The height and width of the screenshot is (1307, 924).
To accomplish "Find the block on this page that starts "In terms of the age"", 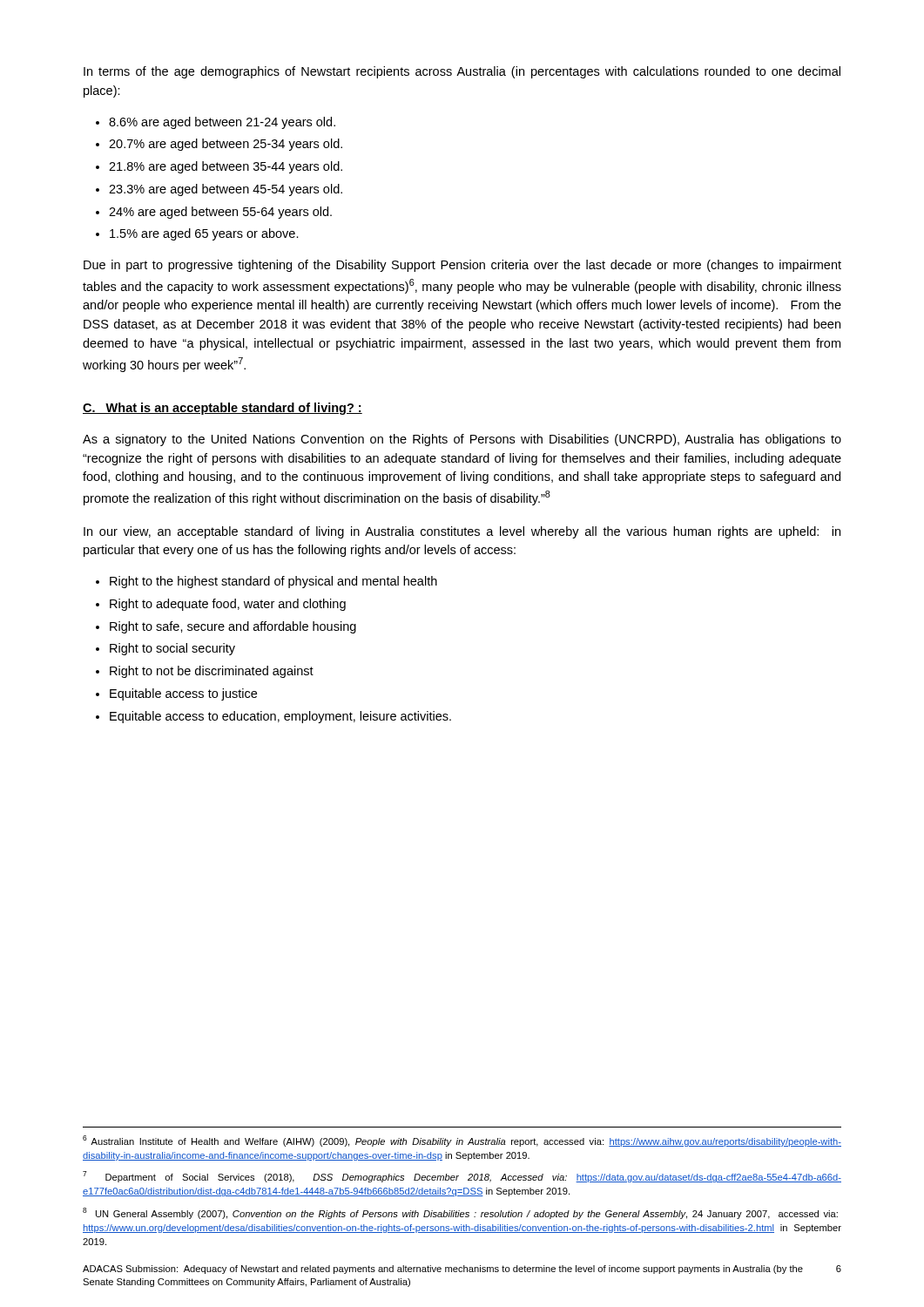I will click(x=462, y=81).
